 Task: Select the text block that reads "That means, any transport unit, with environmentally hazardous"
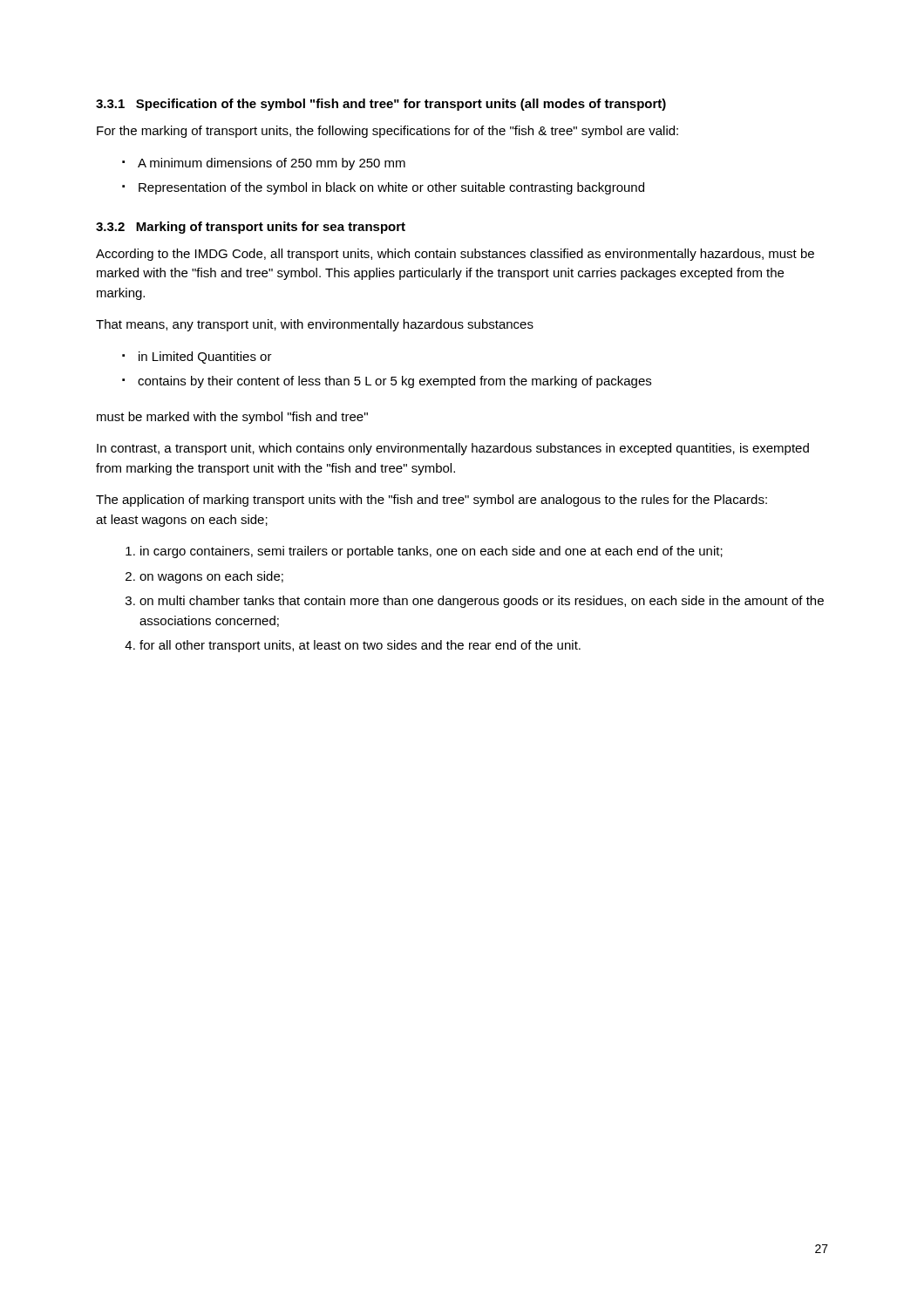pyautogui.click(x=315, y=324)
